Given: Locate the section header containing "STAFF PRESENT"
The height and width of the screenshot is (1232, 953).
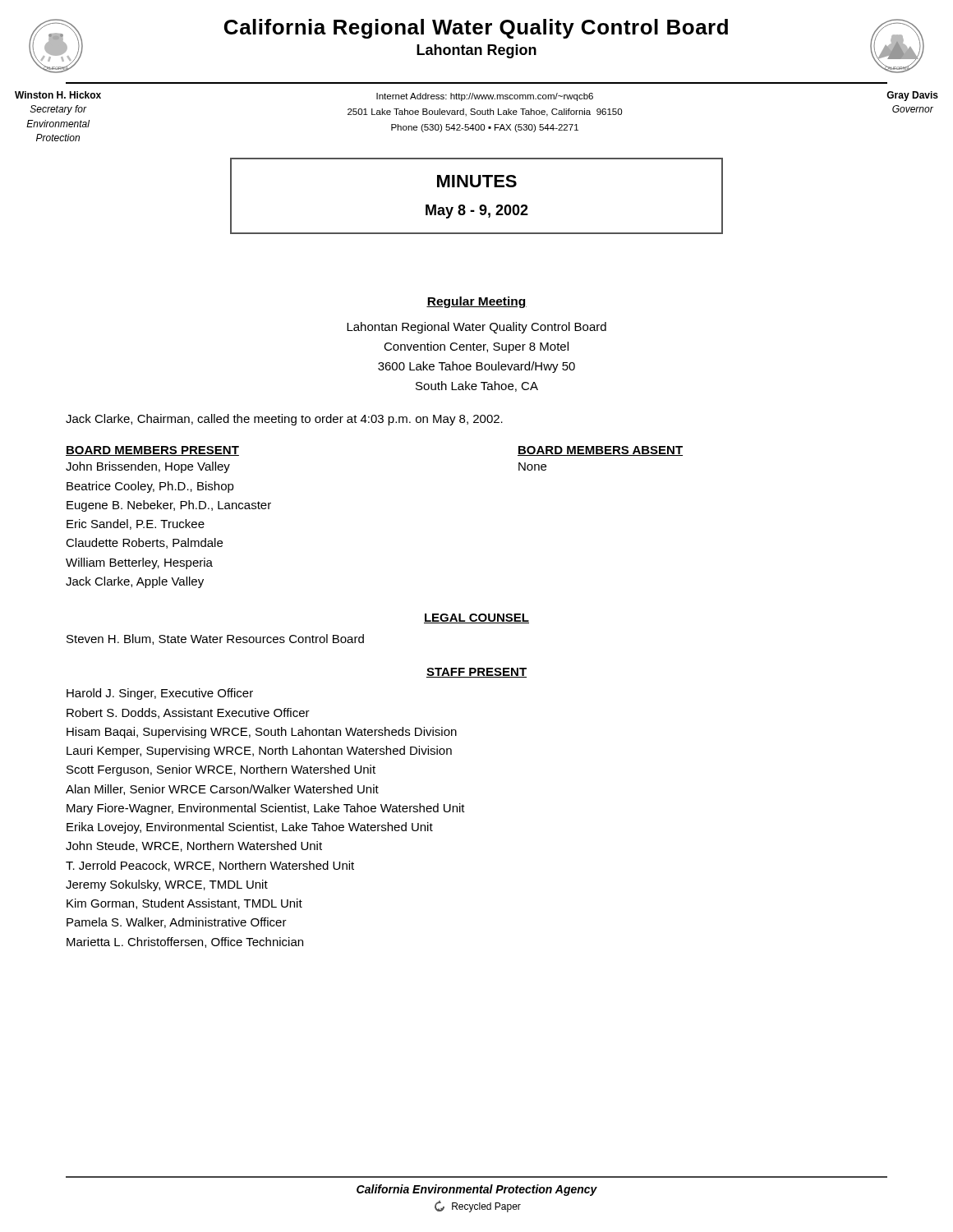Looking at the screenshot, I should pos(476,672).
